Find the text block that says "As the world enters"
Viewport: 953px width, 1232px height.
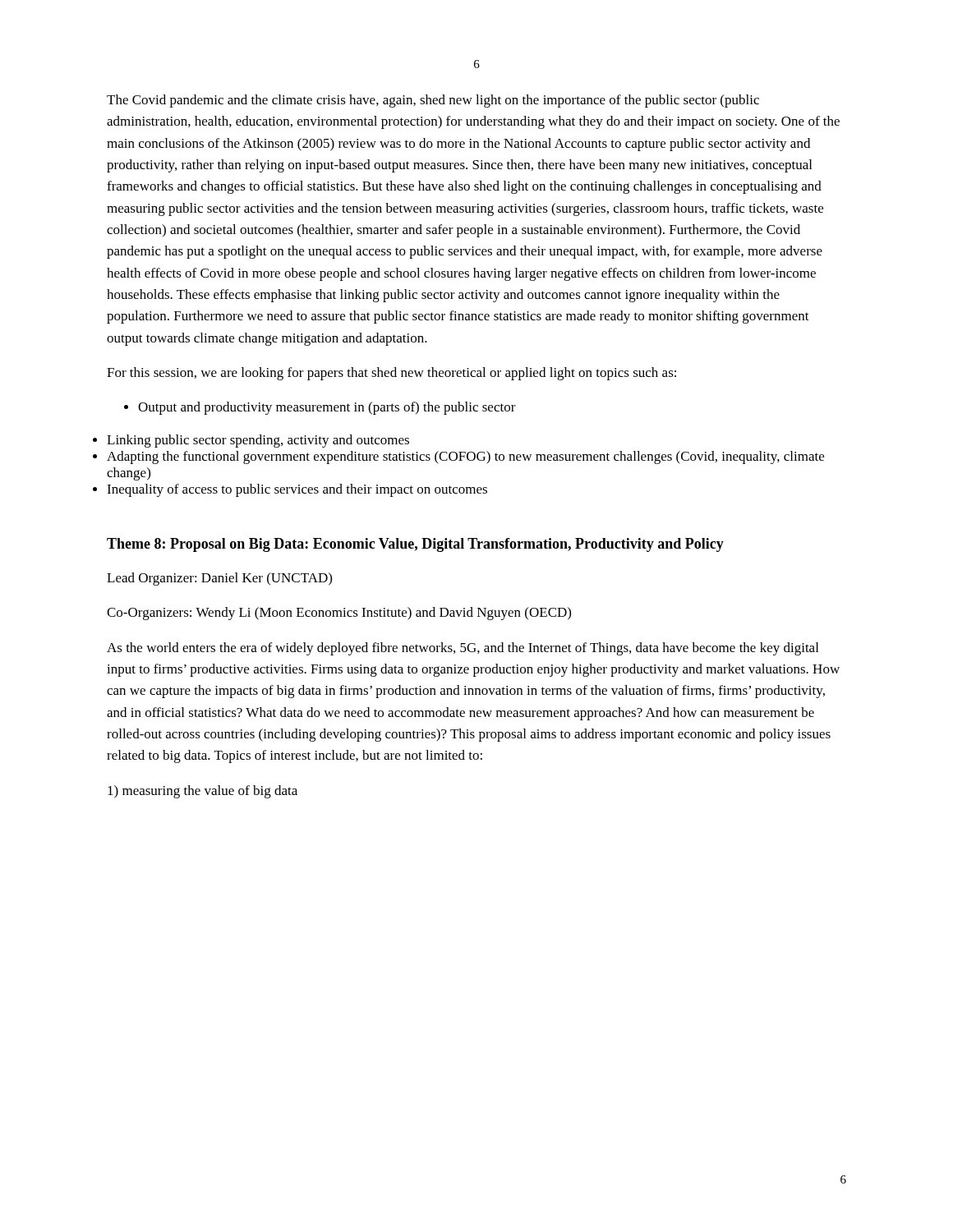(476, 702)
